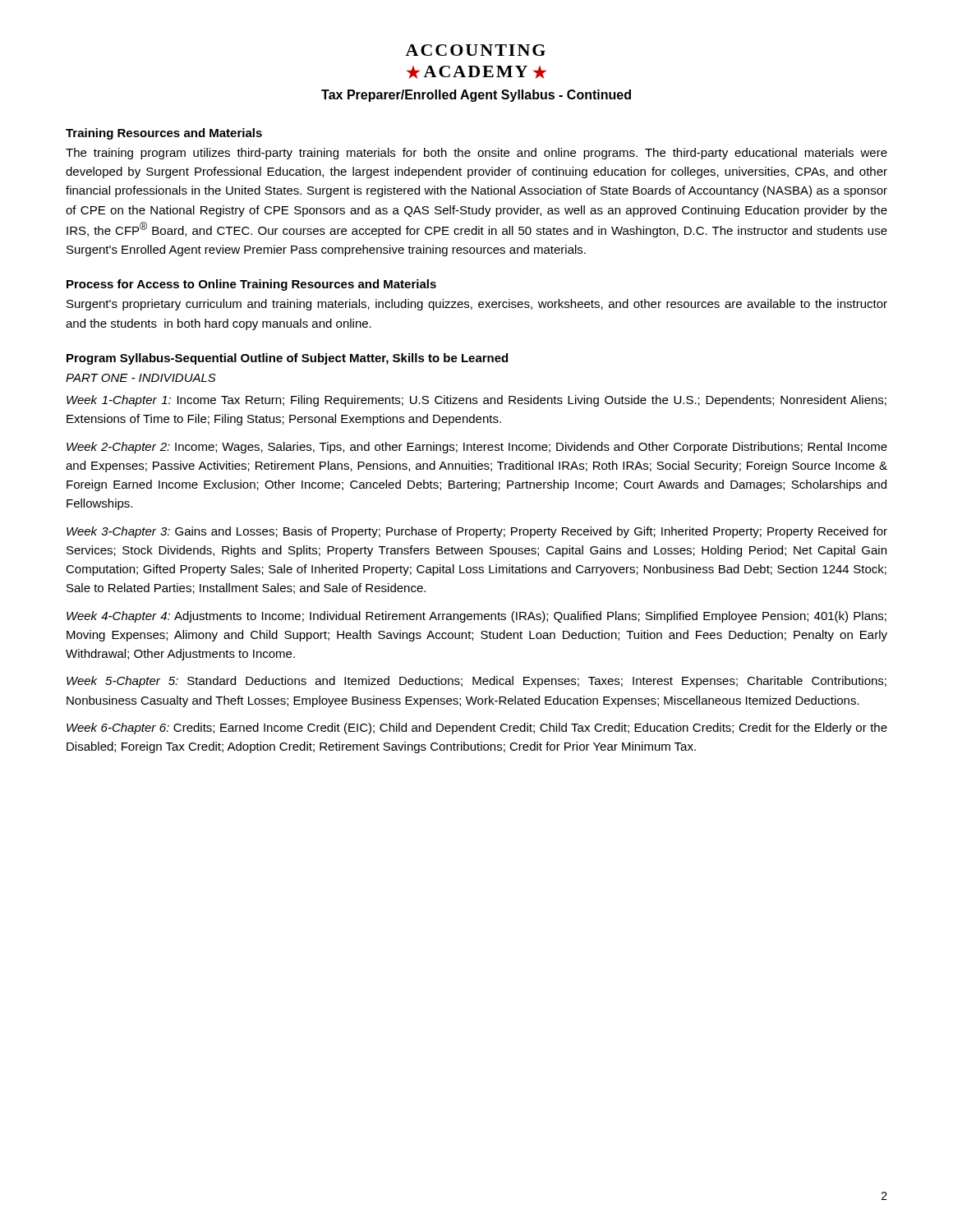Locate the text block that says "Week 6-Chapter 6: Credits; Earned Income Credit (EIC);"

coord(476,737)
